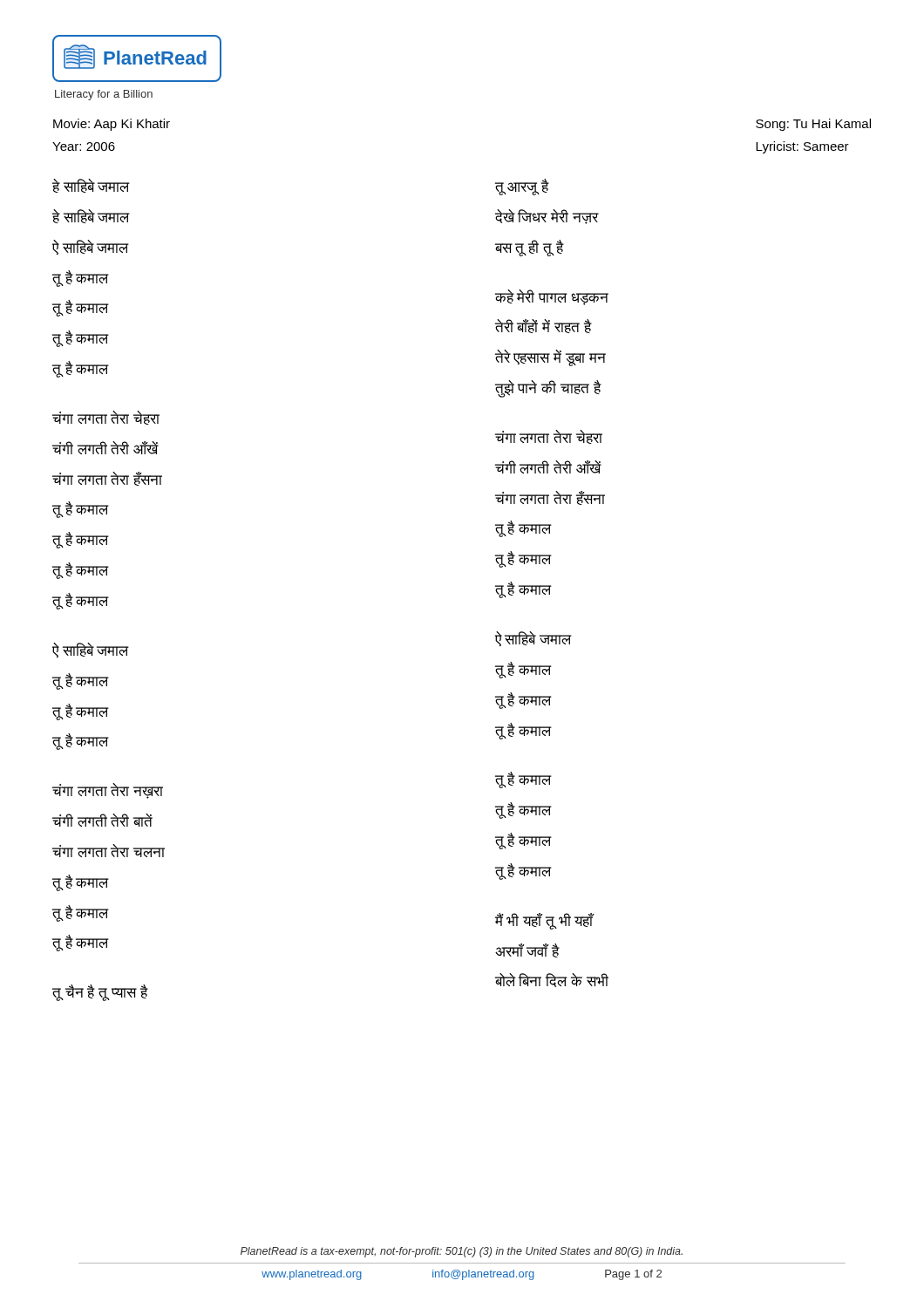
Task: Find the list item that says "चंगा लगता तेरा नख़रा"
Action: (x=108, y=792)
